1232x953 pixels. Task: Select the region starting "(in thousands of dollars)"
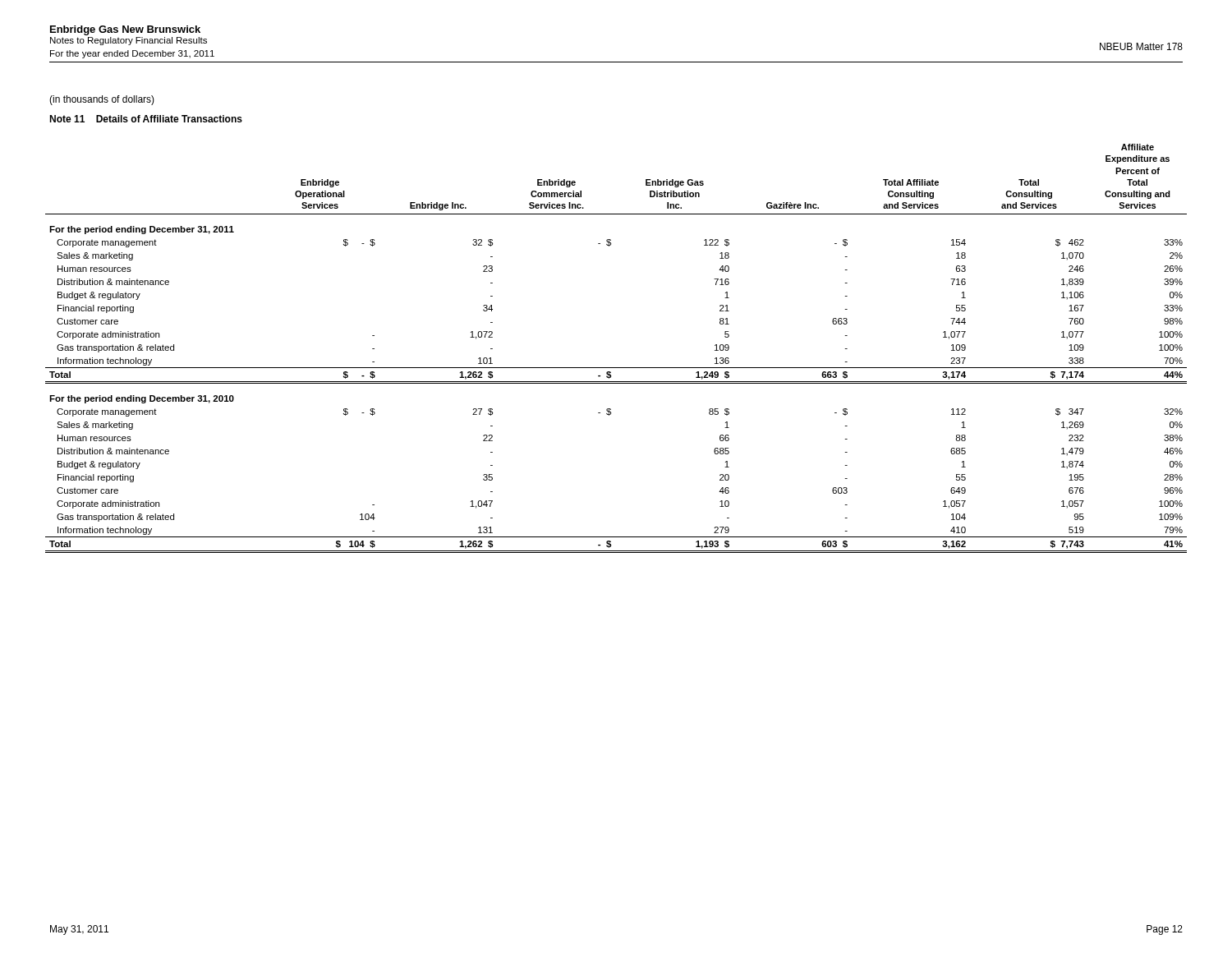(x=102, y=99)
